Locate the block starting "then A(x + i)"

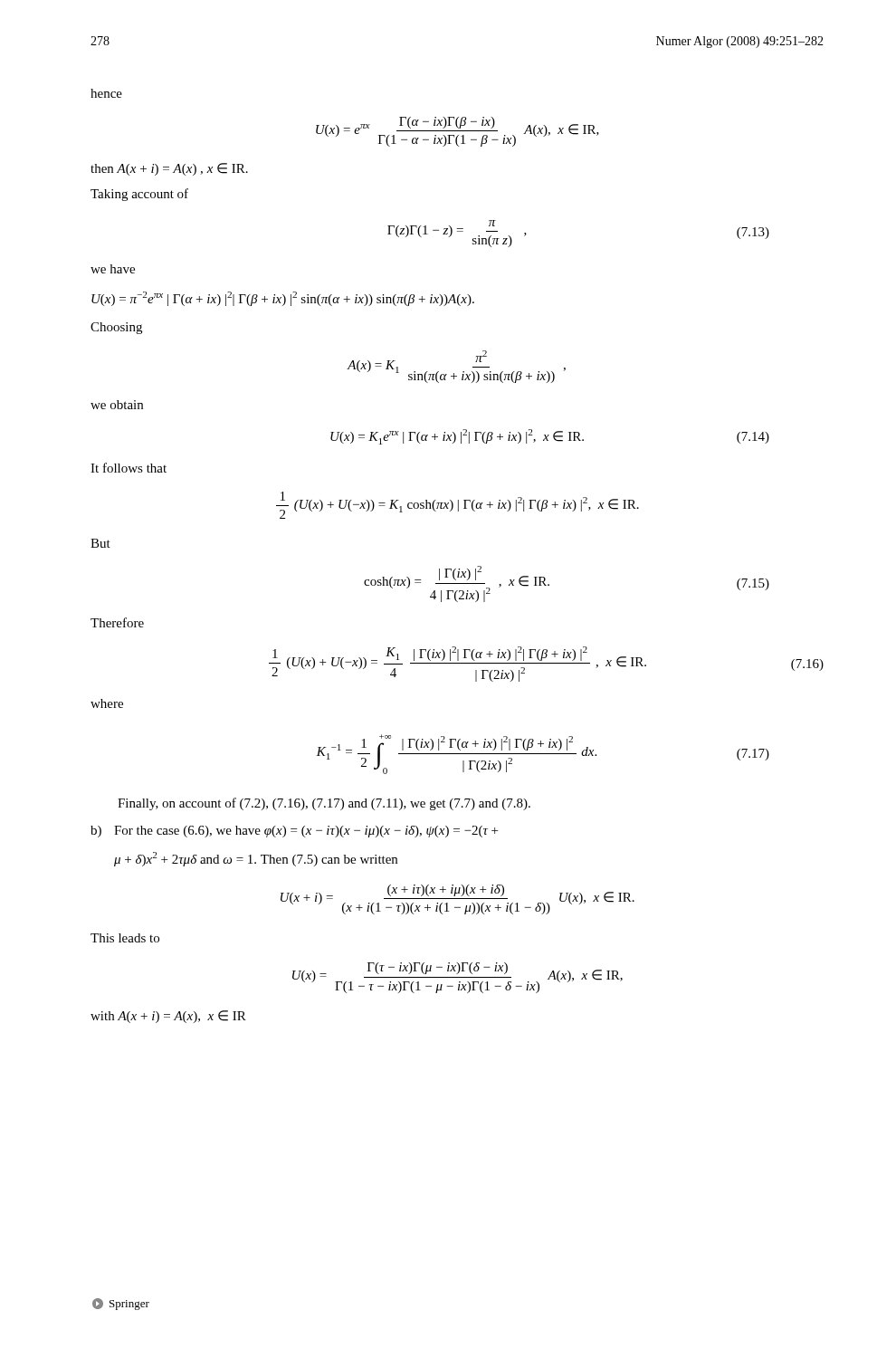169,169
